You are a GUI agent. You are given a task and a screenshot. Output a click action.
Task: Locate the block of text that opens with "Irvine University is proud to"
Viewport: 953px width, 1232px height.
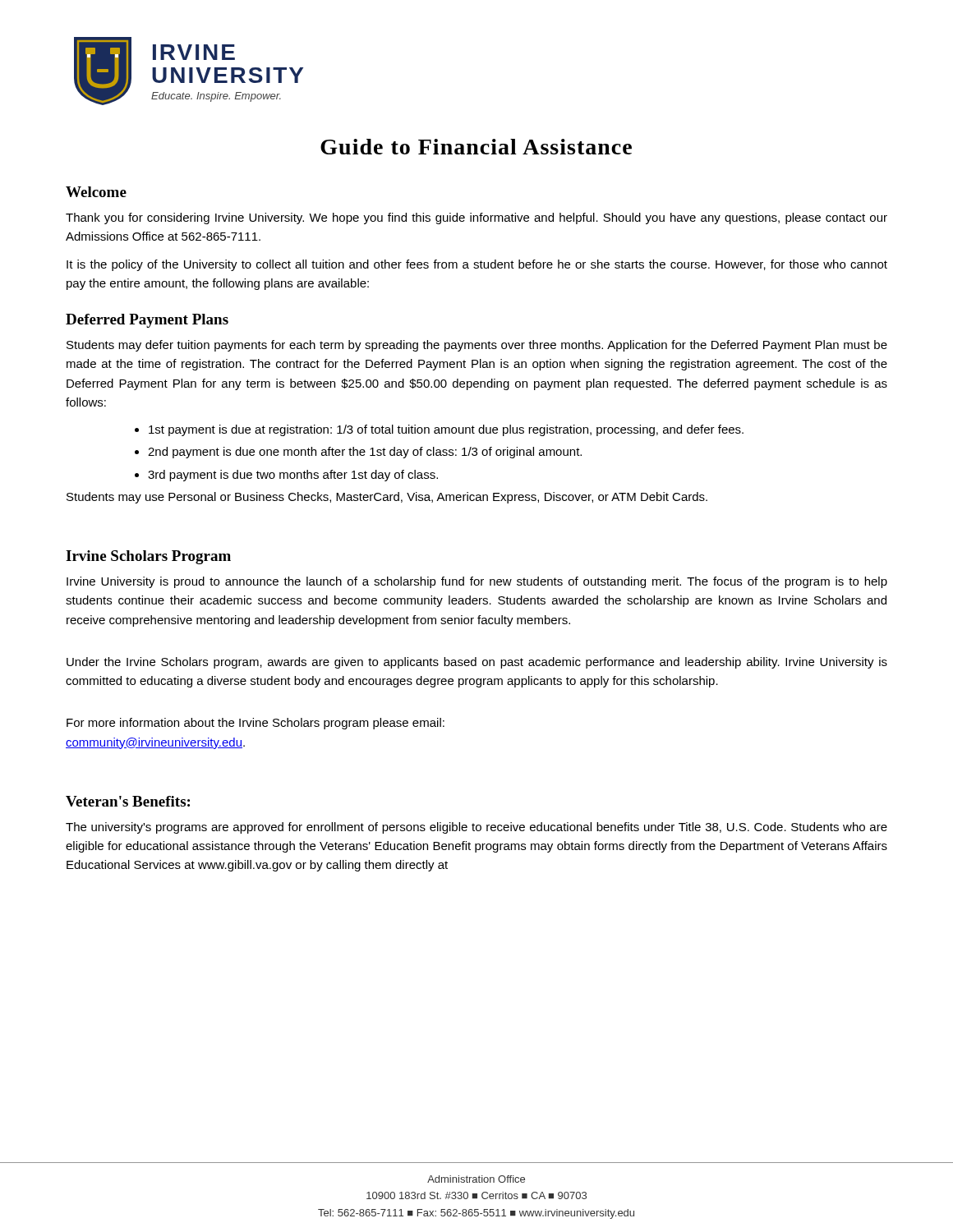tap(476, 600)
